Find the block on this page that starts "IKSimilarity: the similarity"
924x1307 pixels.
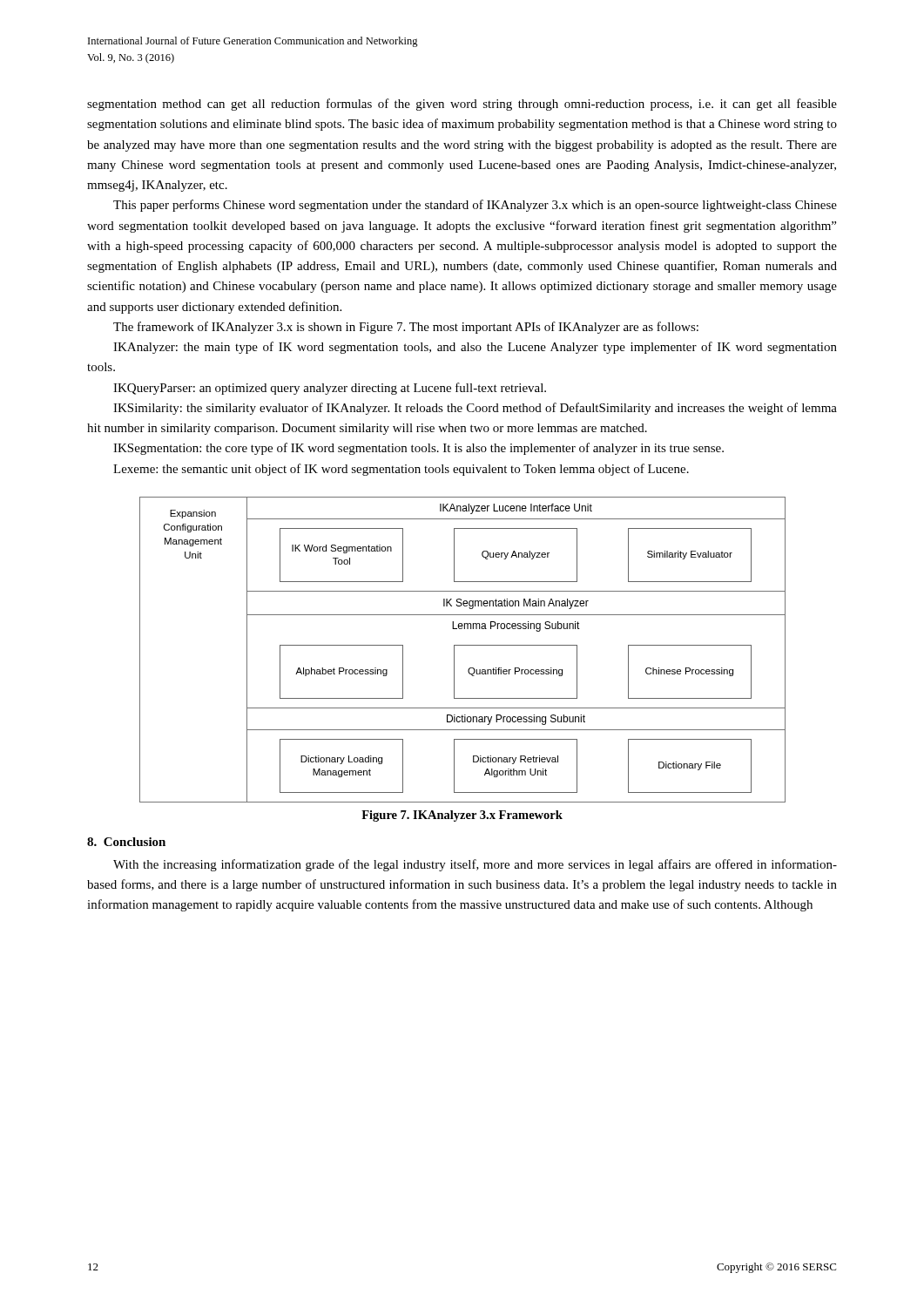462,418
